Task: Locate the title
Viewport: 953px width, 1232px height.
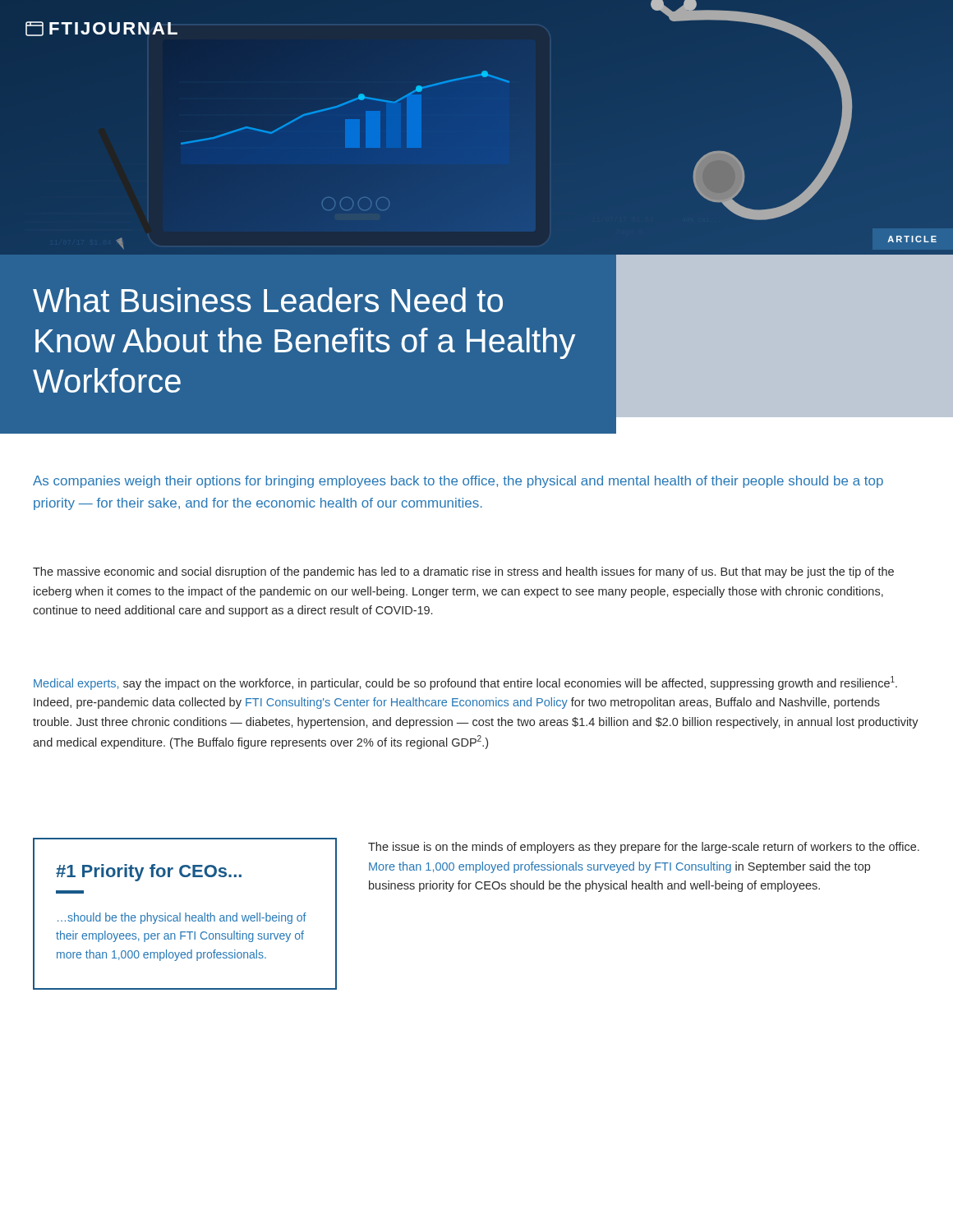Action: pos(308,341)
